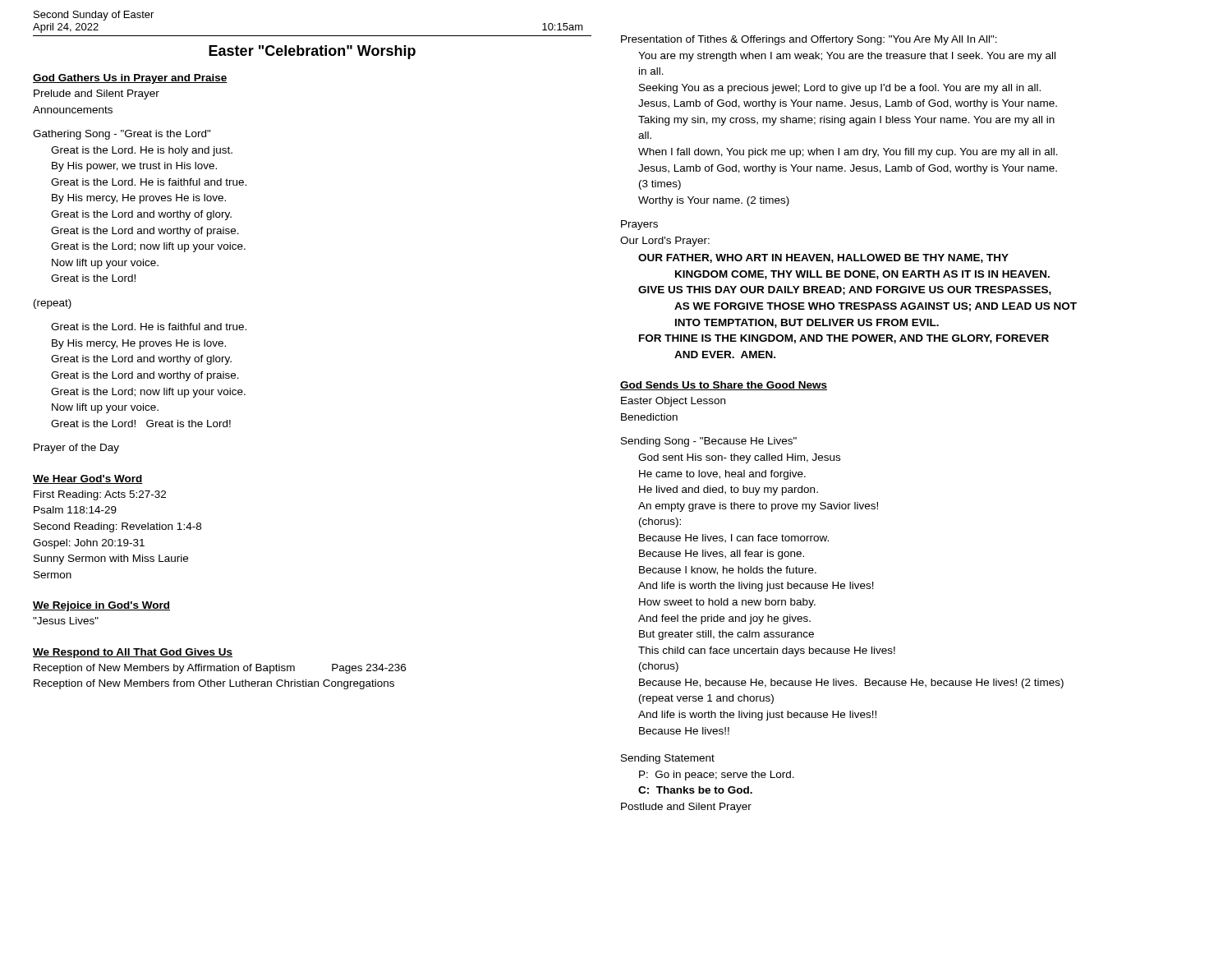Find the section header with the text "We Hear God's Word"

coord(88,478)
